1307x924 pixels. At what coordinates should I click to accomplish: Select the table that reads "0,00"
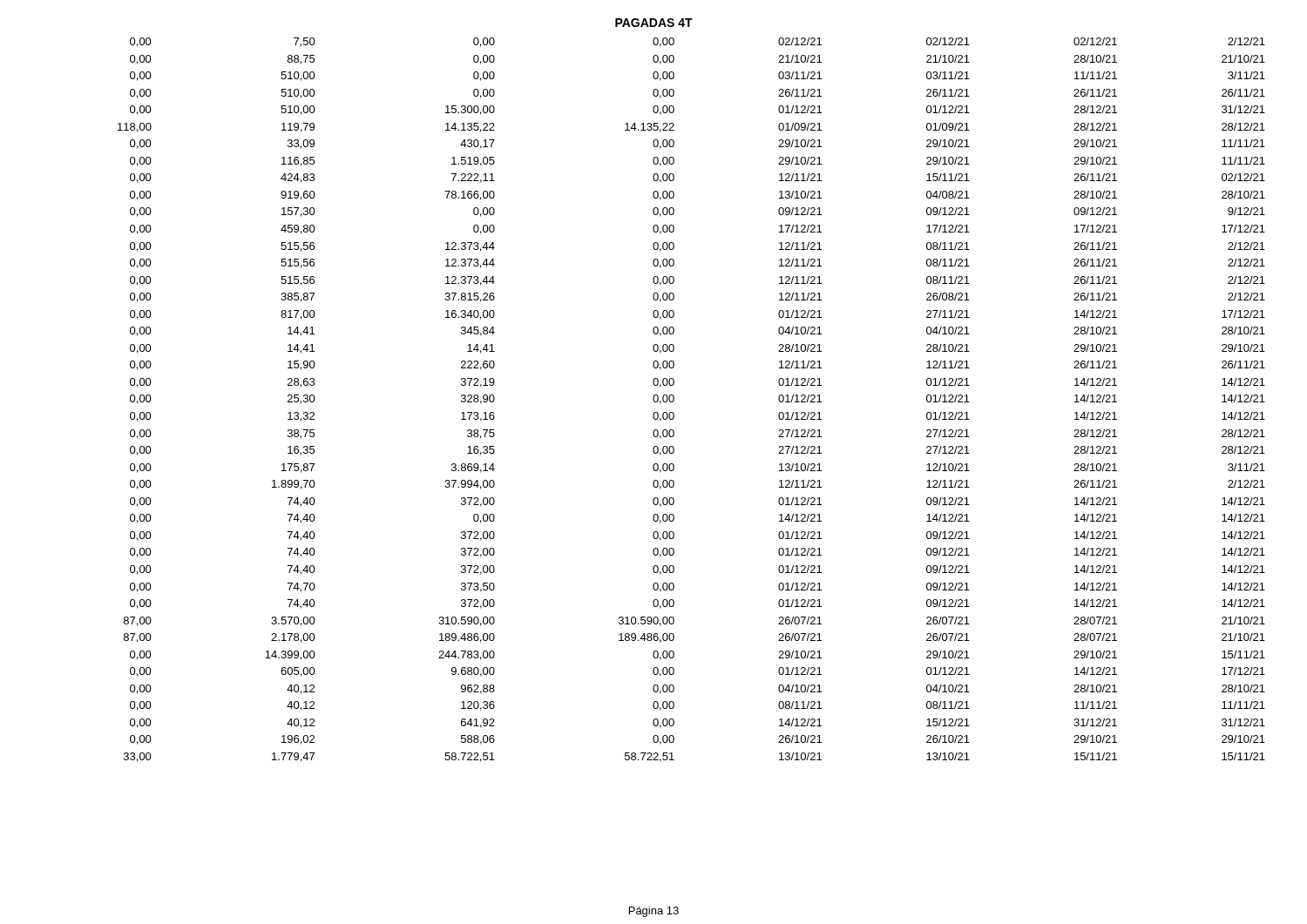(x=654, y=399)
